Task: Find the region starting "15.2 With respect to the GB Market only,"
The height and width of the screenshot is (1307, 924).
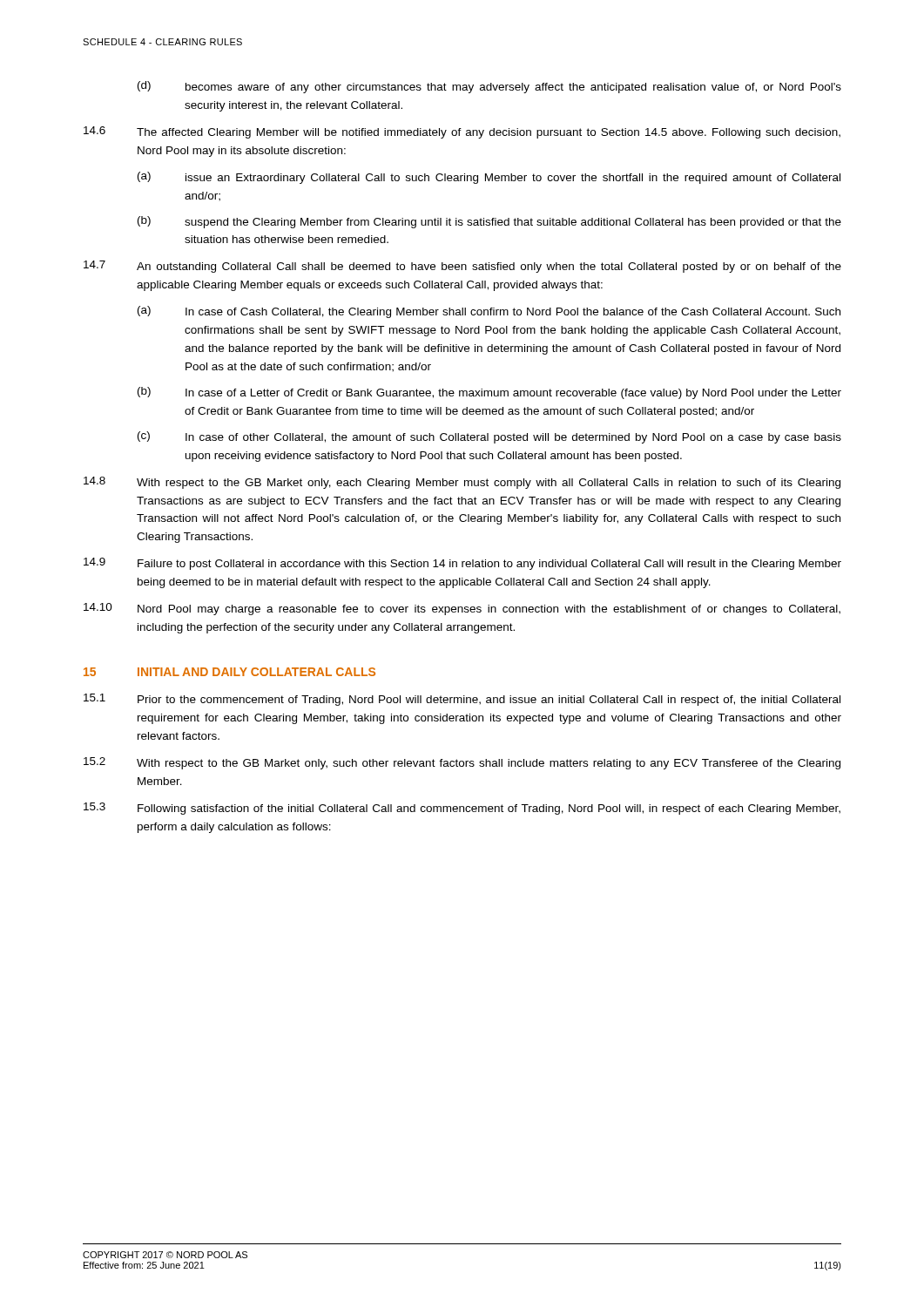Action: [x=462, y=773]
